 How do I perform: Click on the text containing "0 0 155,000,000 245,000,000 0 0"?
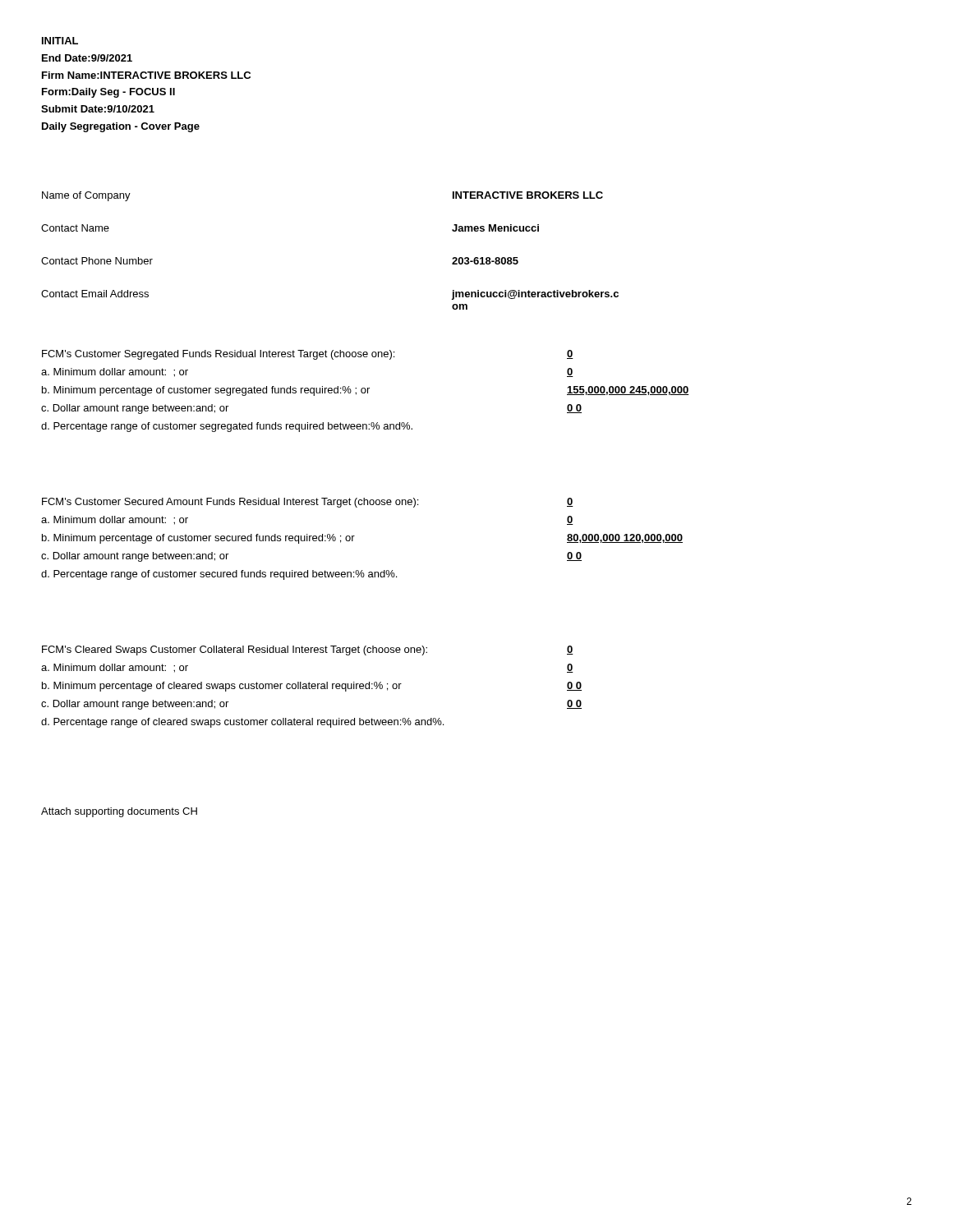[x=628, y=381]
